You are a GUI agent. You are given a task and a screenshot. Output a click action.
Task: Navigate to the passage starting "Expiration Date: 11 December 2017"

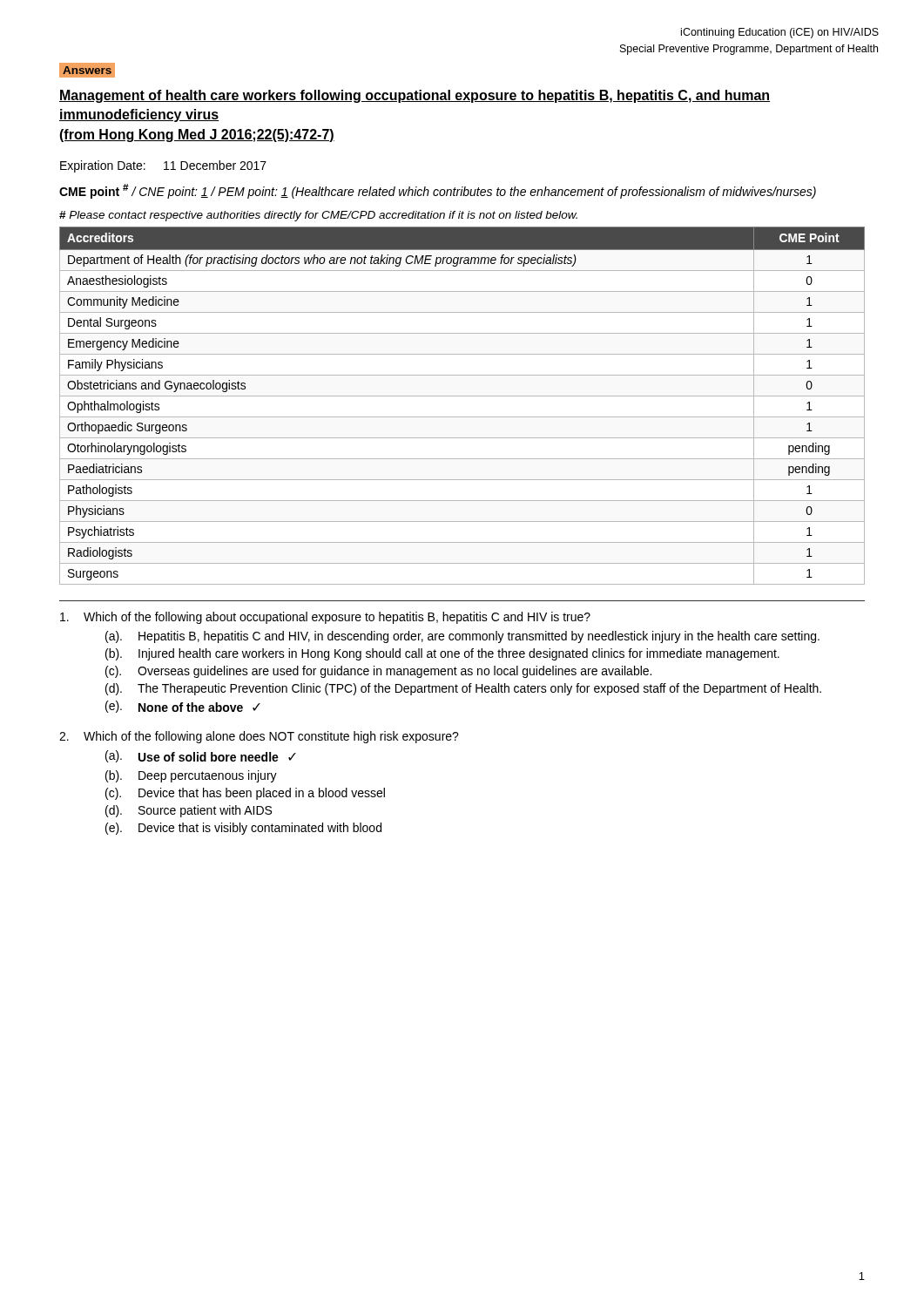tap(163, 166)
